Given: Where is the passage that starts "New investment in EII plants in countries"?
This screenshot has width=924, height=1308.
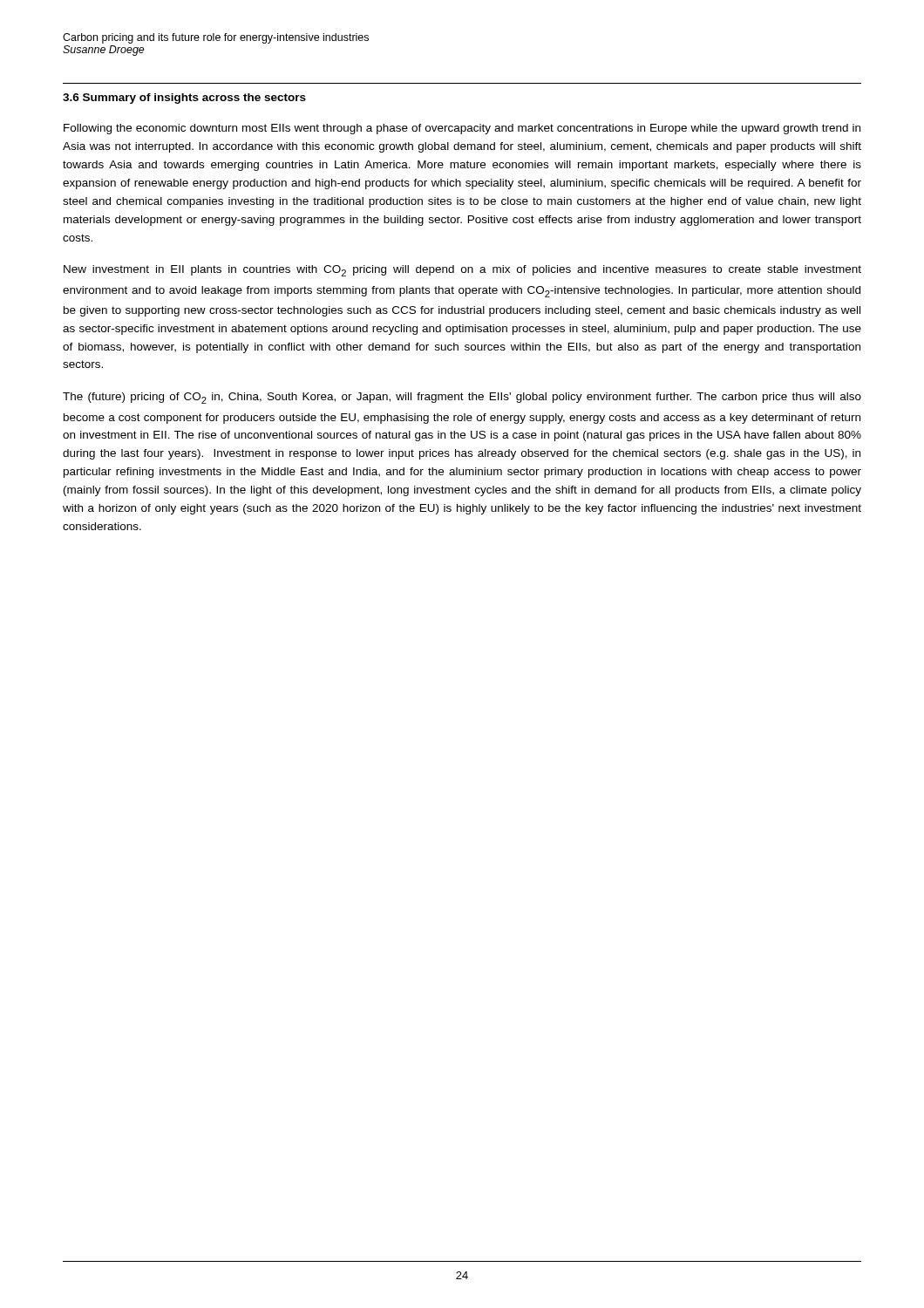Looking at the screenshot, I should pos(462,317).
